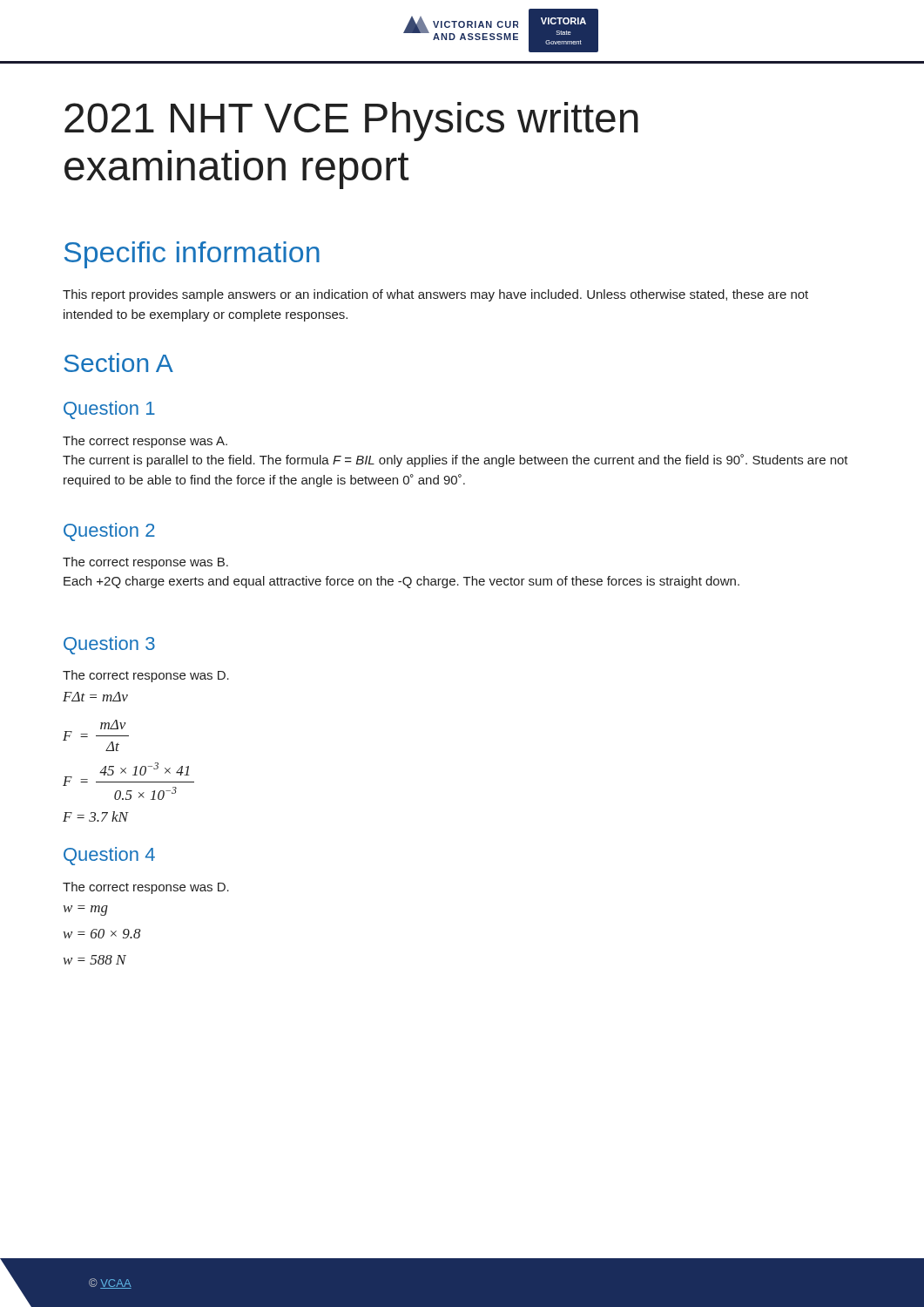Click where it says "w = 588 N"
This screenshot has height=1307, width=924.
95,960
